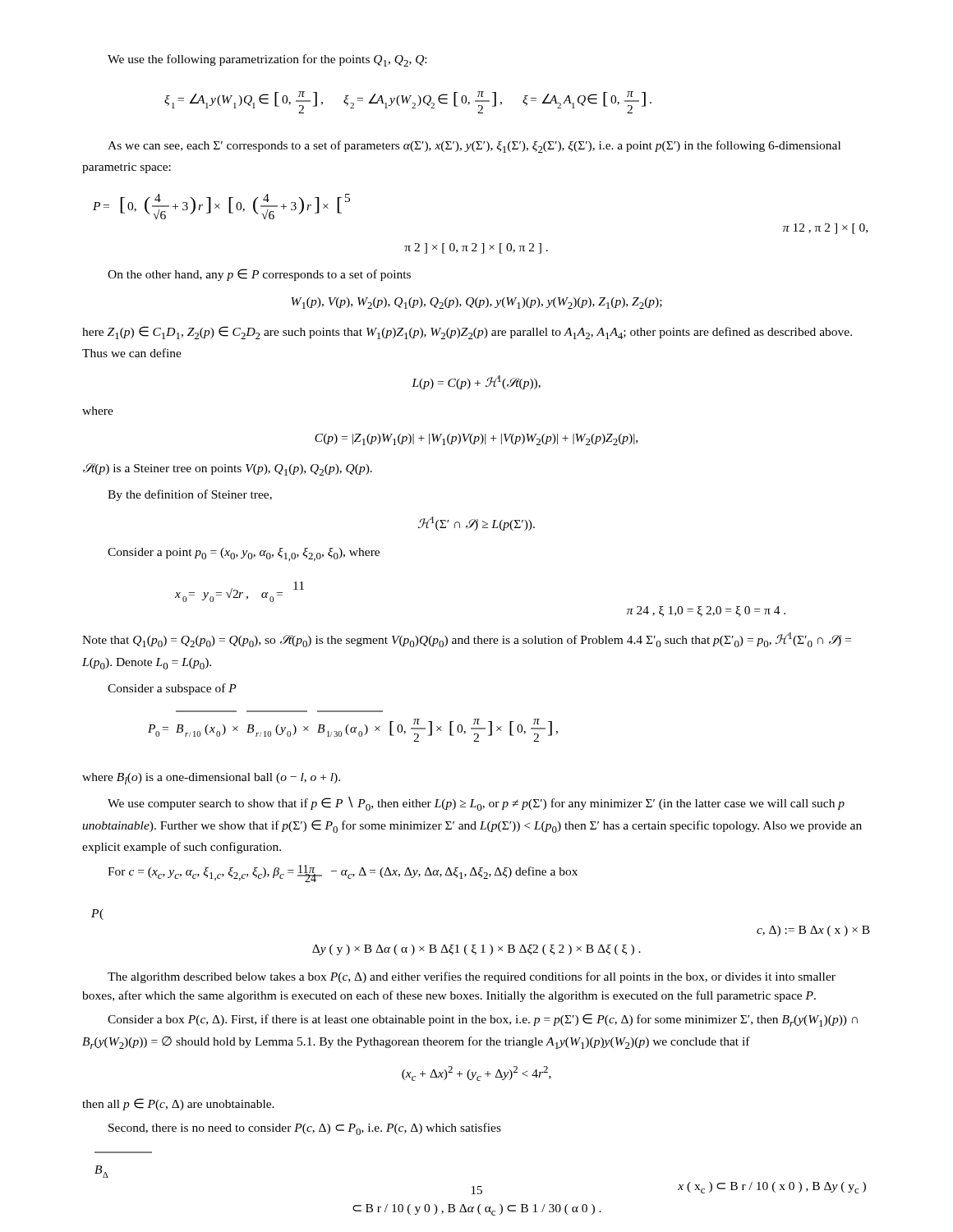Select the block starting "On the other hand, any"

pos(259,274)
